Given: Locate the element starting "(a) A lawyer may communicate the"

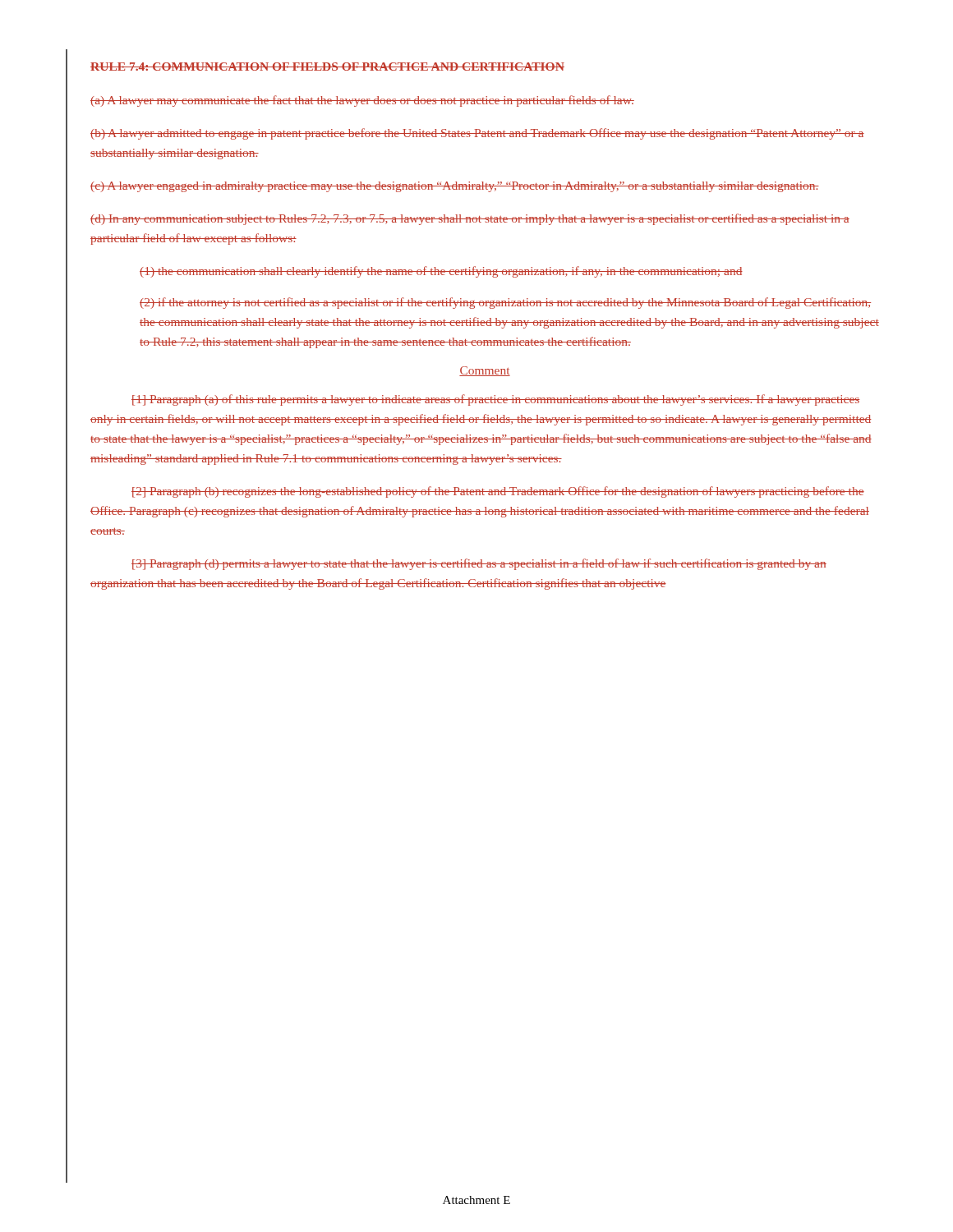Looking at the screenshot, I should coord(362,100).
